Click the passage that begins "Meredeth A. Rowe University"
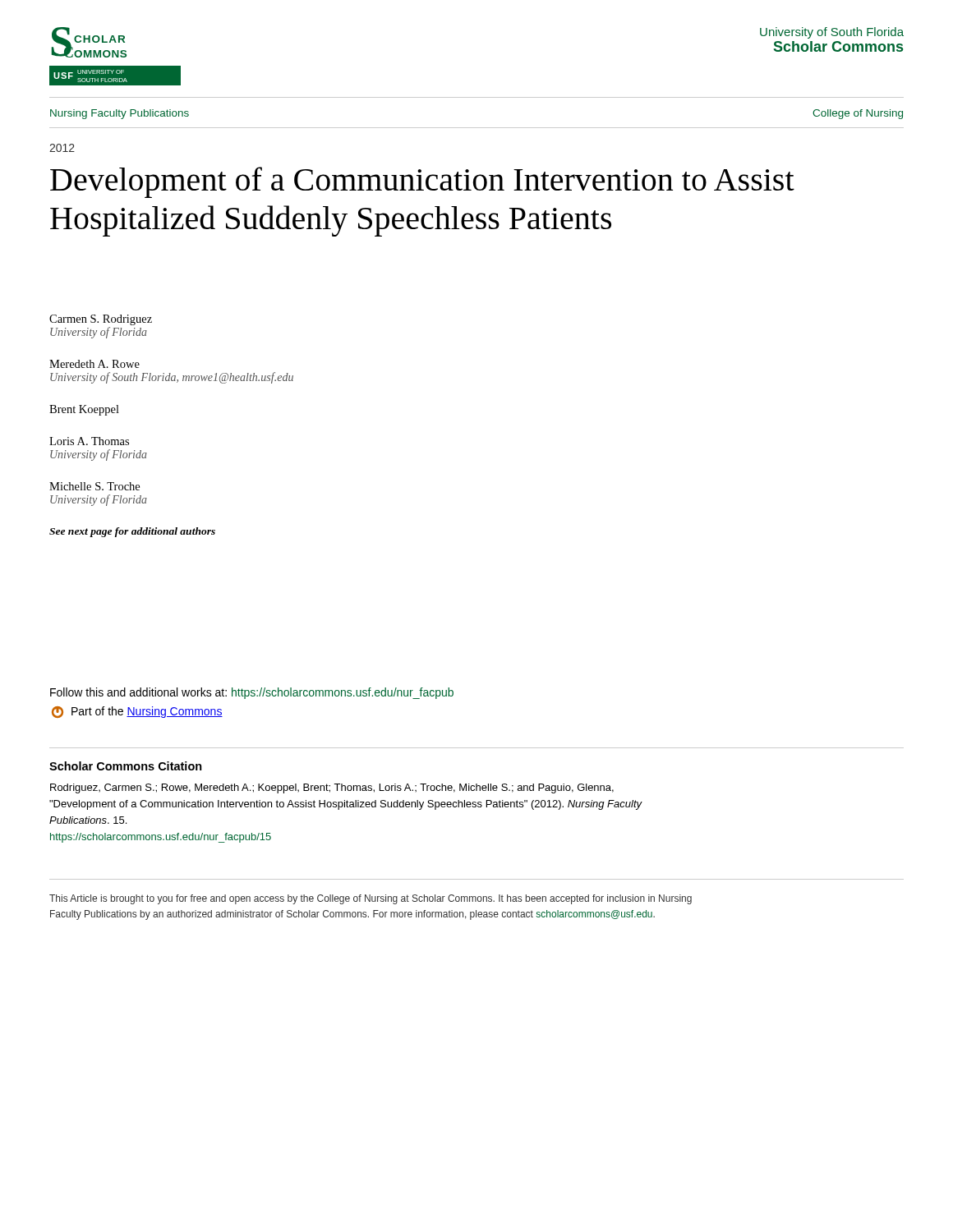Image resolution: width=953 pixels, height=1232 pixels. [171, 371]
